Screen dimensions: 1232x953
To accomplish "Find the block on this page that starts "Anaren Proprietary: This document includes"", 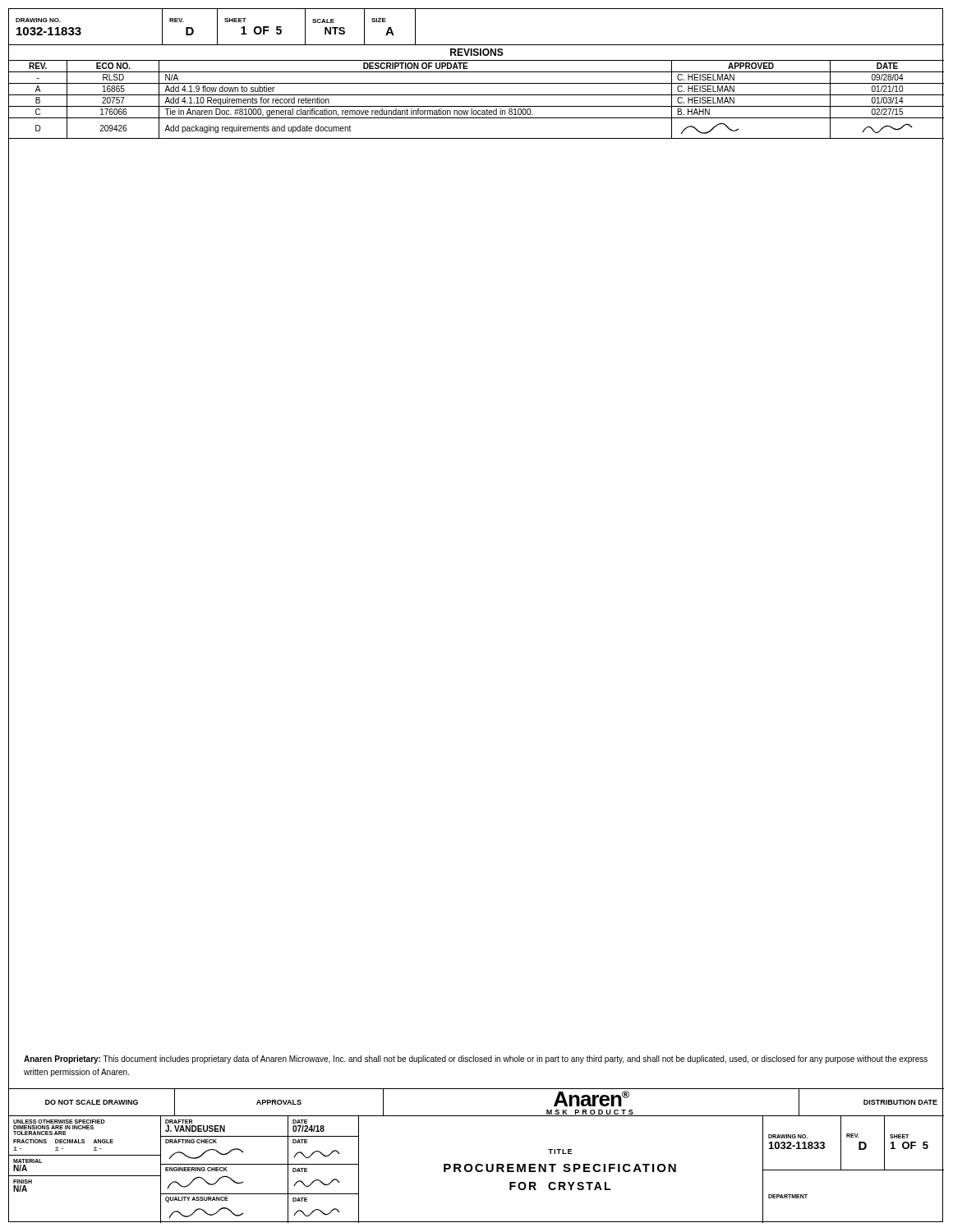I will point(476,1065).
